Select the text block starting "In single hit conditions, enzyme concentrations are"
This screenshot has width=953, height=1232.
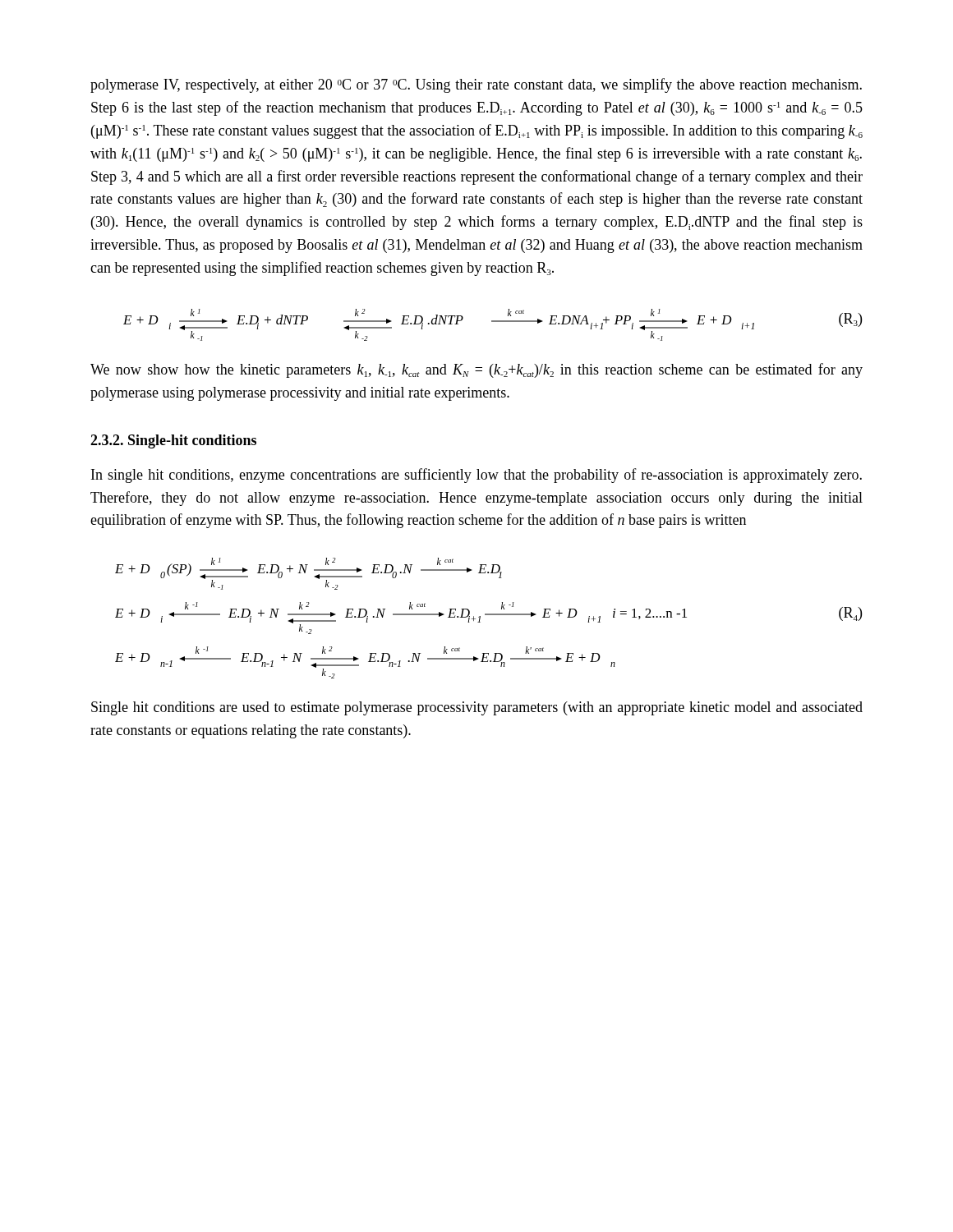pos(476,497)
